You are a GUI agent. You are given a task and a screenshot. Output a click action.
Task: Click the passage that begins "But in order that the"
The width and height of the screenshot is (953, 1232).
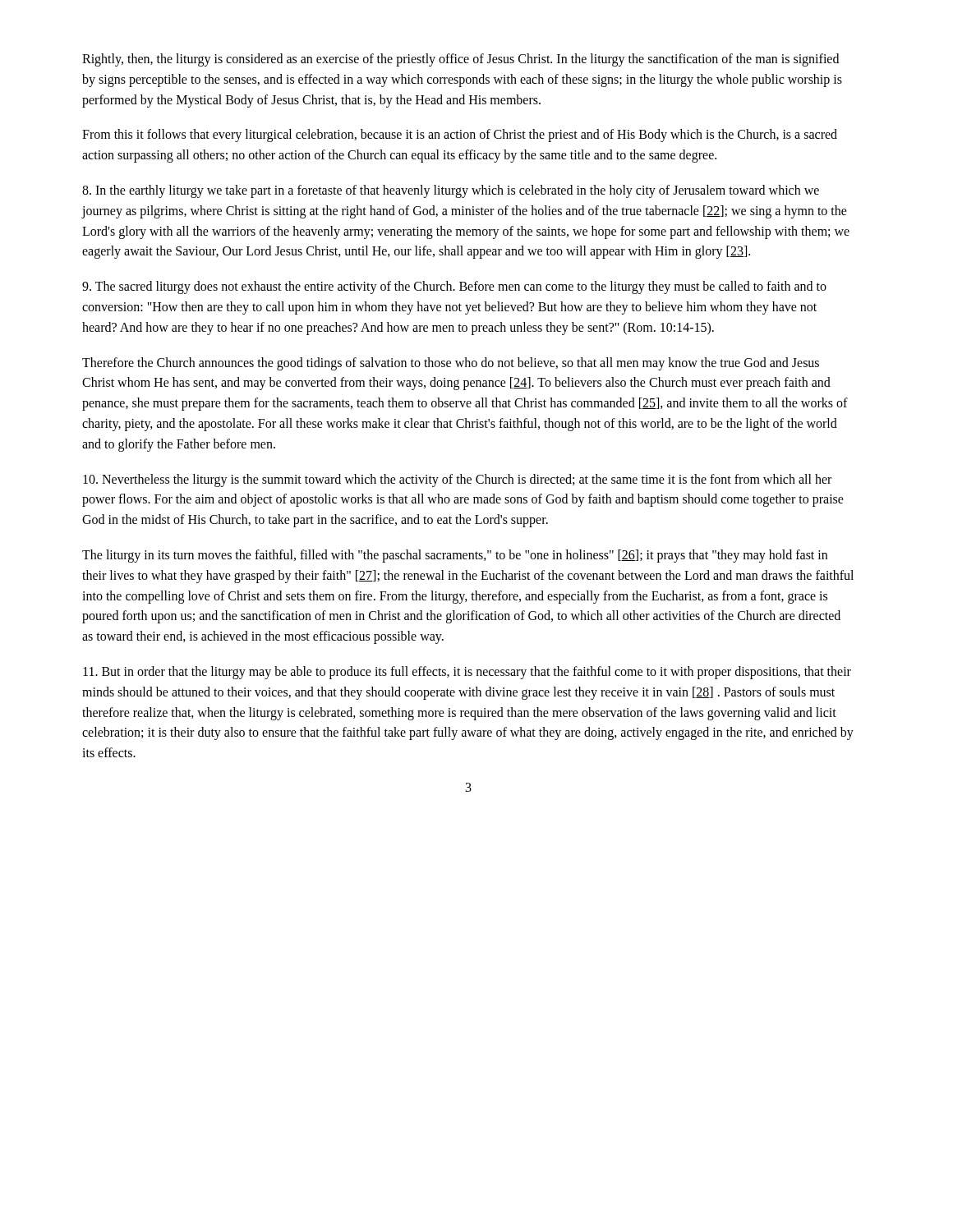tap(468, 712)
